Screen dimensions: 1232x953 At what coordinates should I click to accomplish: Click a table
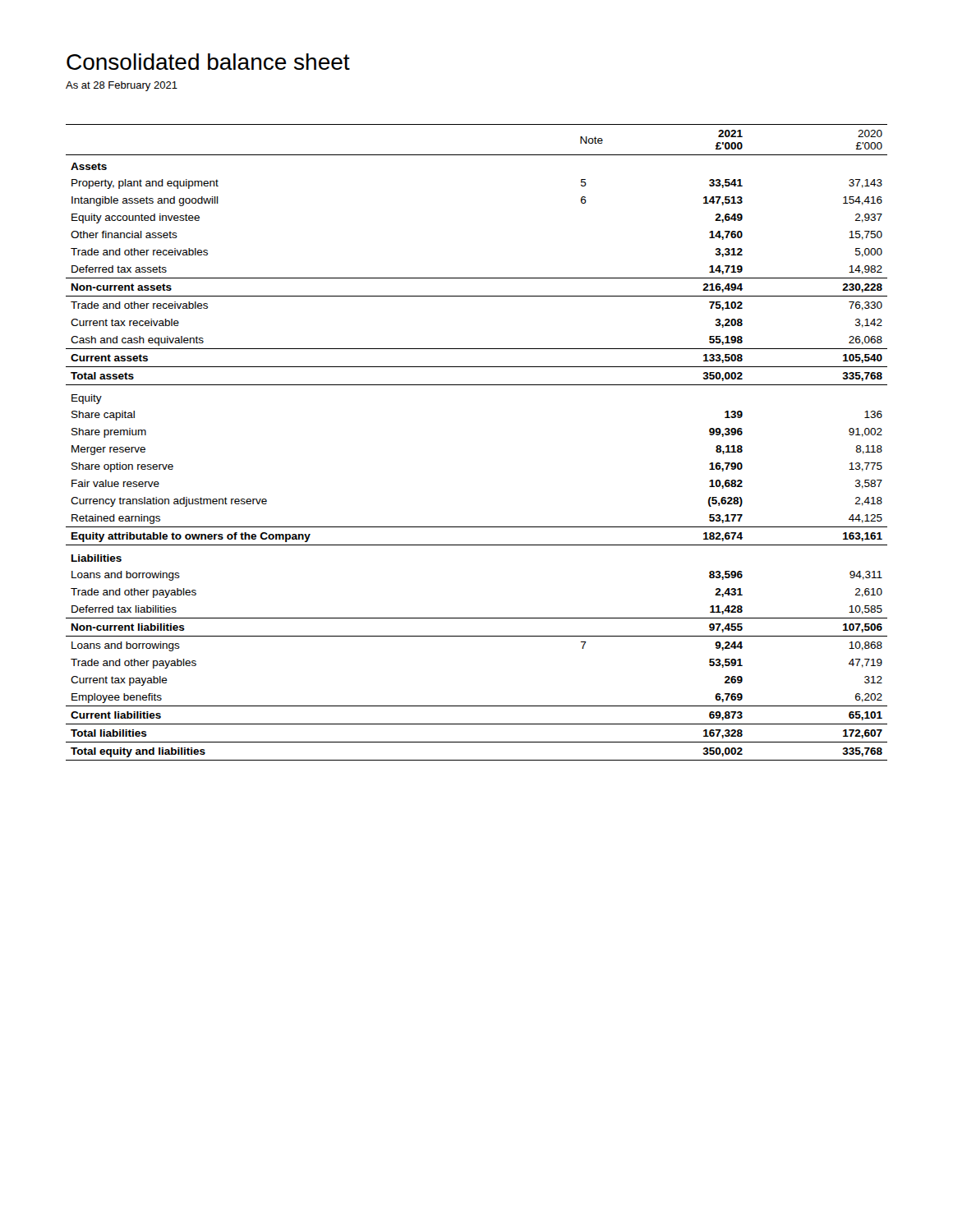(x=476, y=442)
